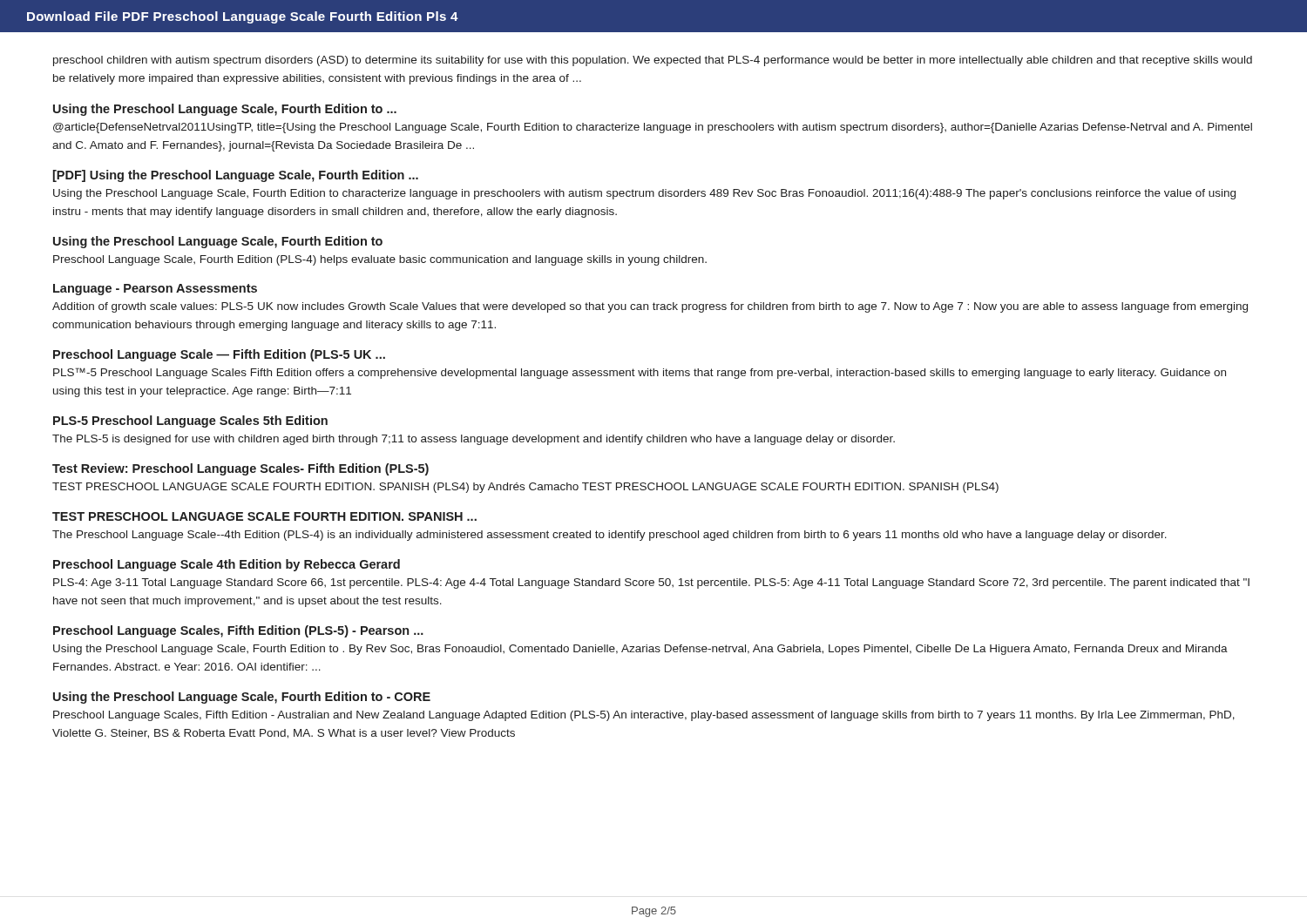Select the block starting "Preschool Language Scale, Fourth Edition"
Viewport: 1307px width, 924px height.
tap(380, 259)
